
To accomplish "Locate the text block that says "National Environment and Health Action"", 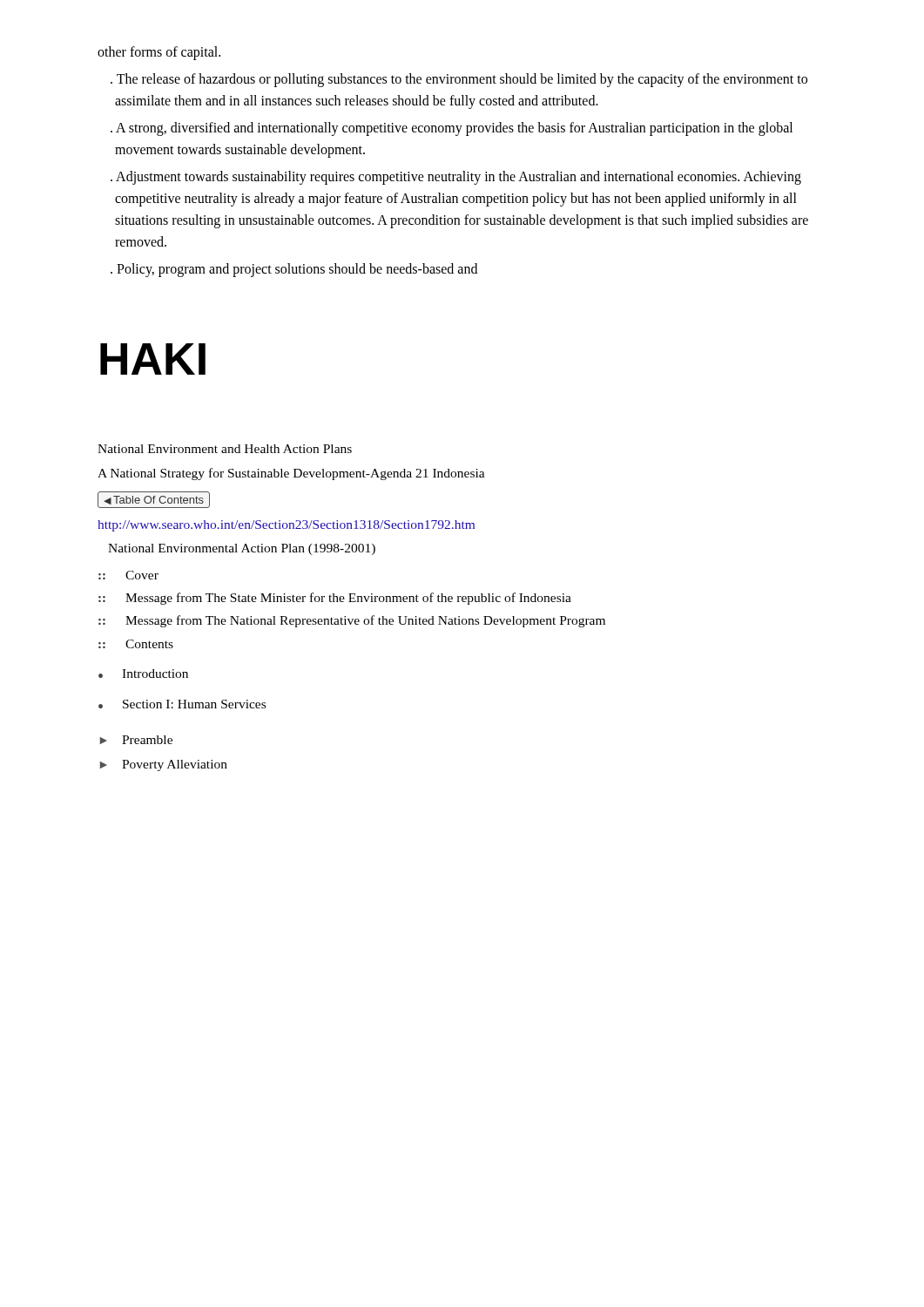I will click(472, 461).
